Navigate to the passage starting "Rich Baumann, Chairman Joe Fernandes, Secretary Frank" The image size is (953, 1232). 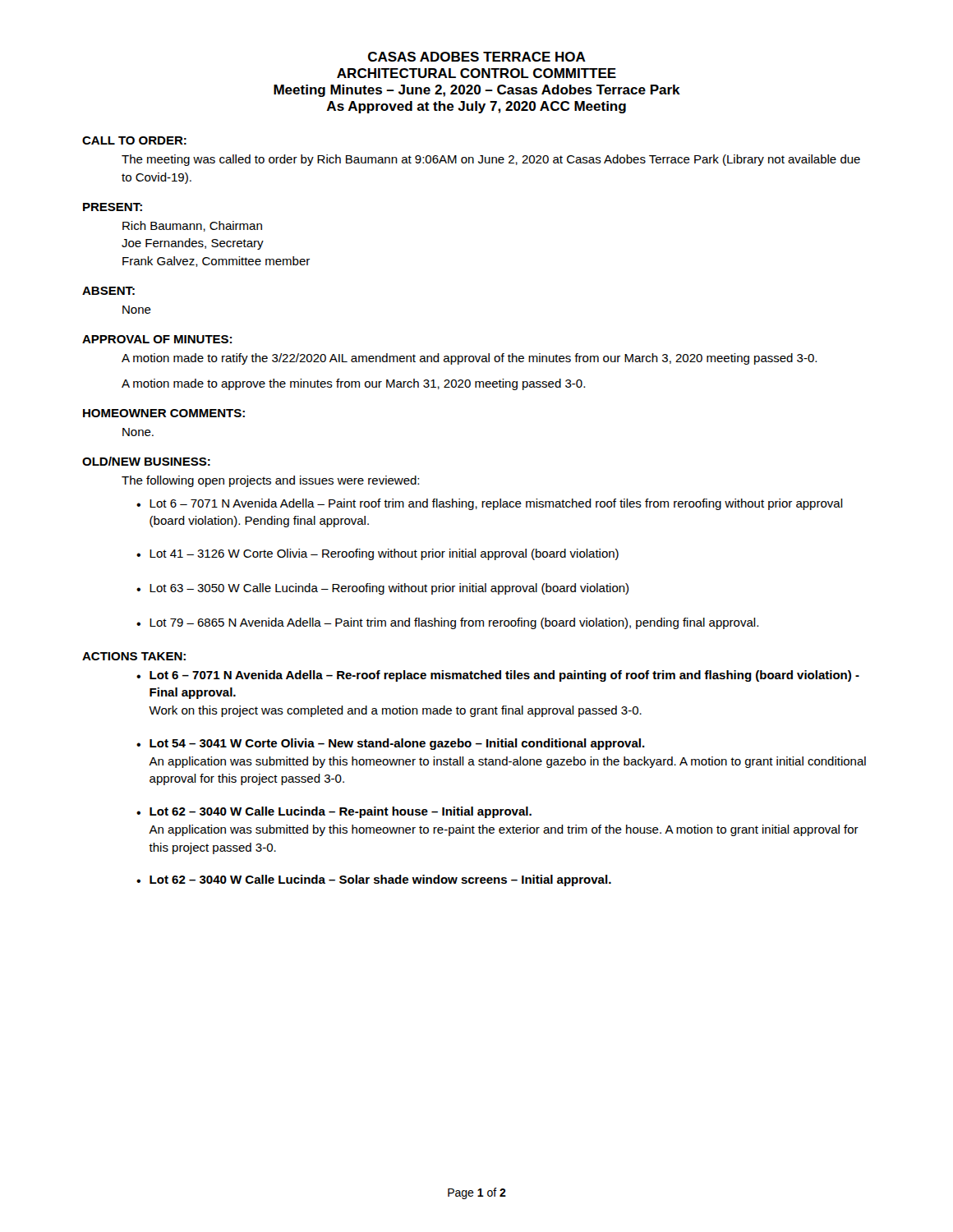pyautogui.click(x=216, y=243)
